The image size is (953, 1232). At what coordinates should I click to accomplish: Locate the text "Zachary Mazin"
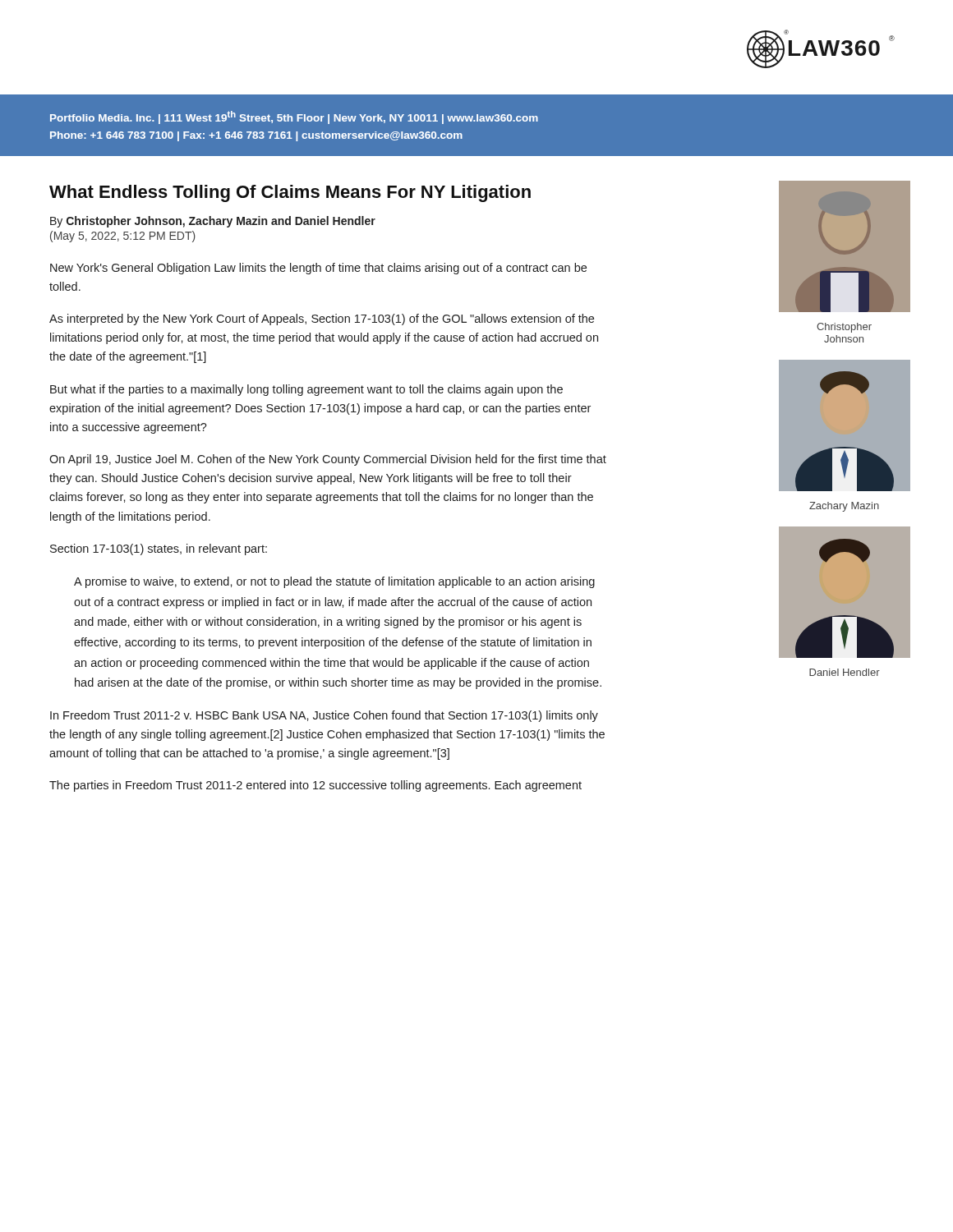844,505
